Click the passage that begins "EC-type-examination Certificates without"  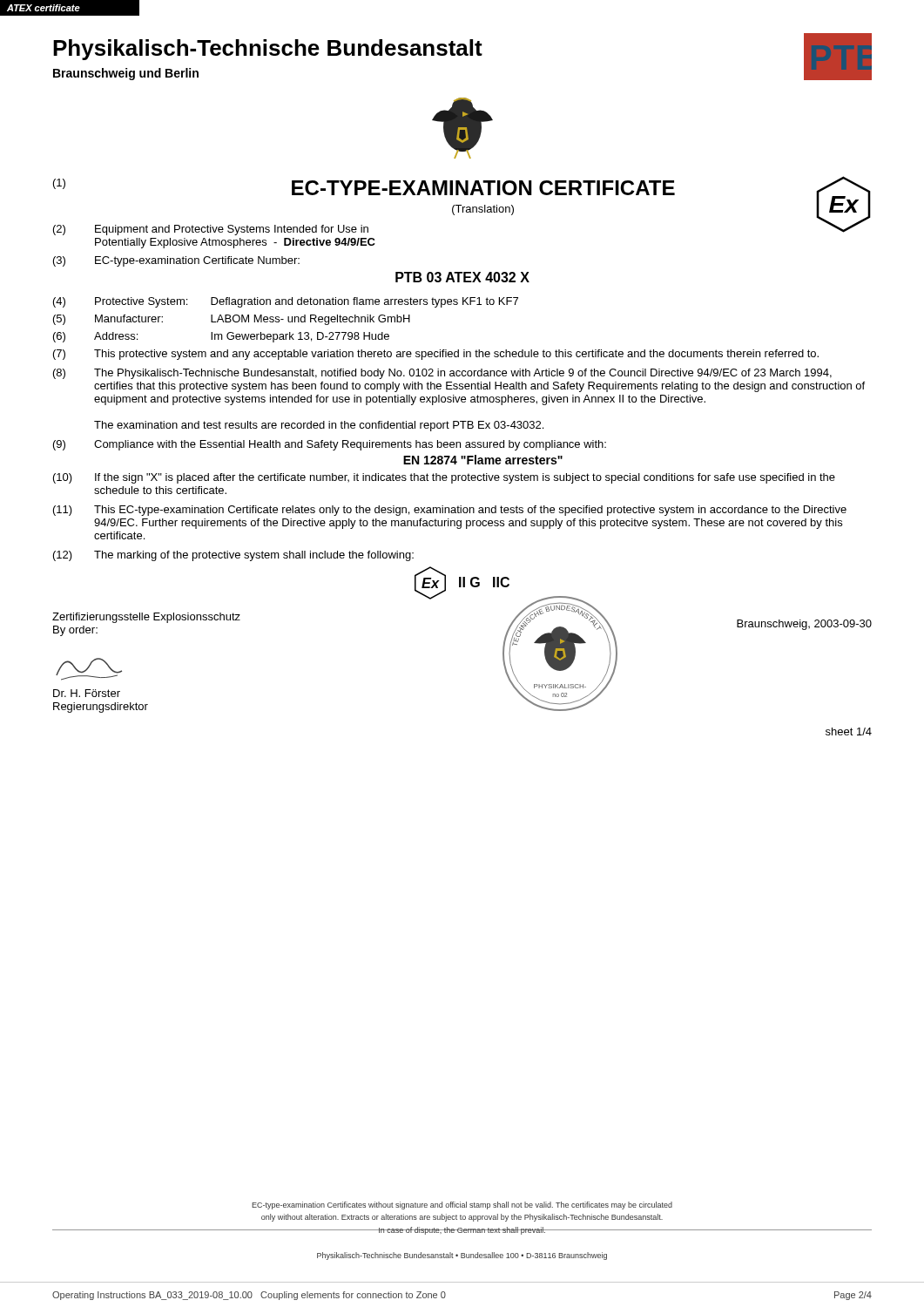pos(462,1230)
